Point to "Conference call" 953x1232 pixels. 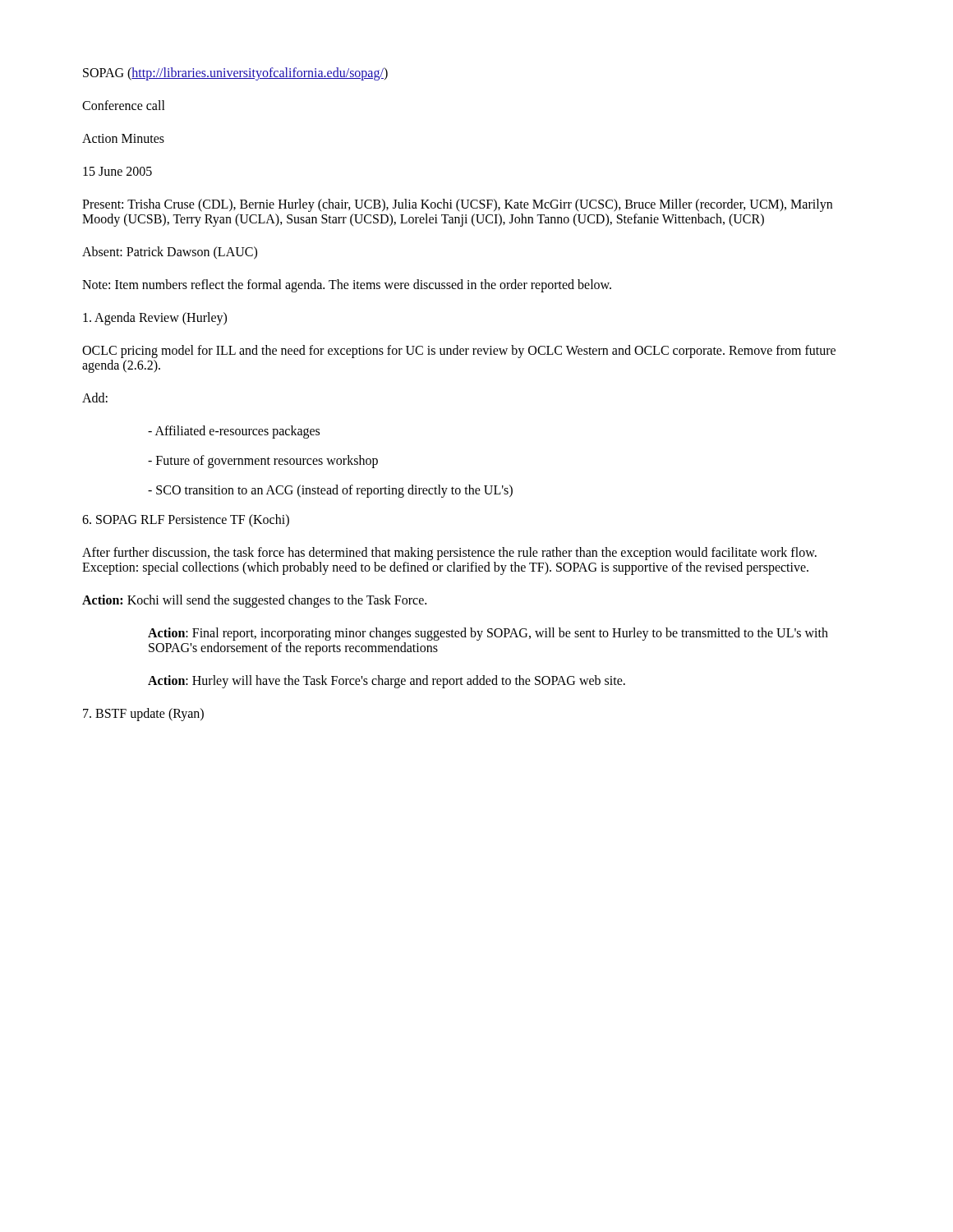tap(124, 106)
